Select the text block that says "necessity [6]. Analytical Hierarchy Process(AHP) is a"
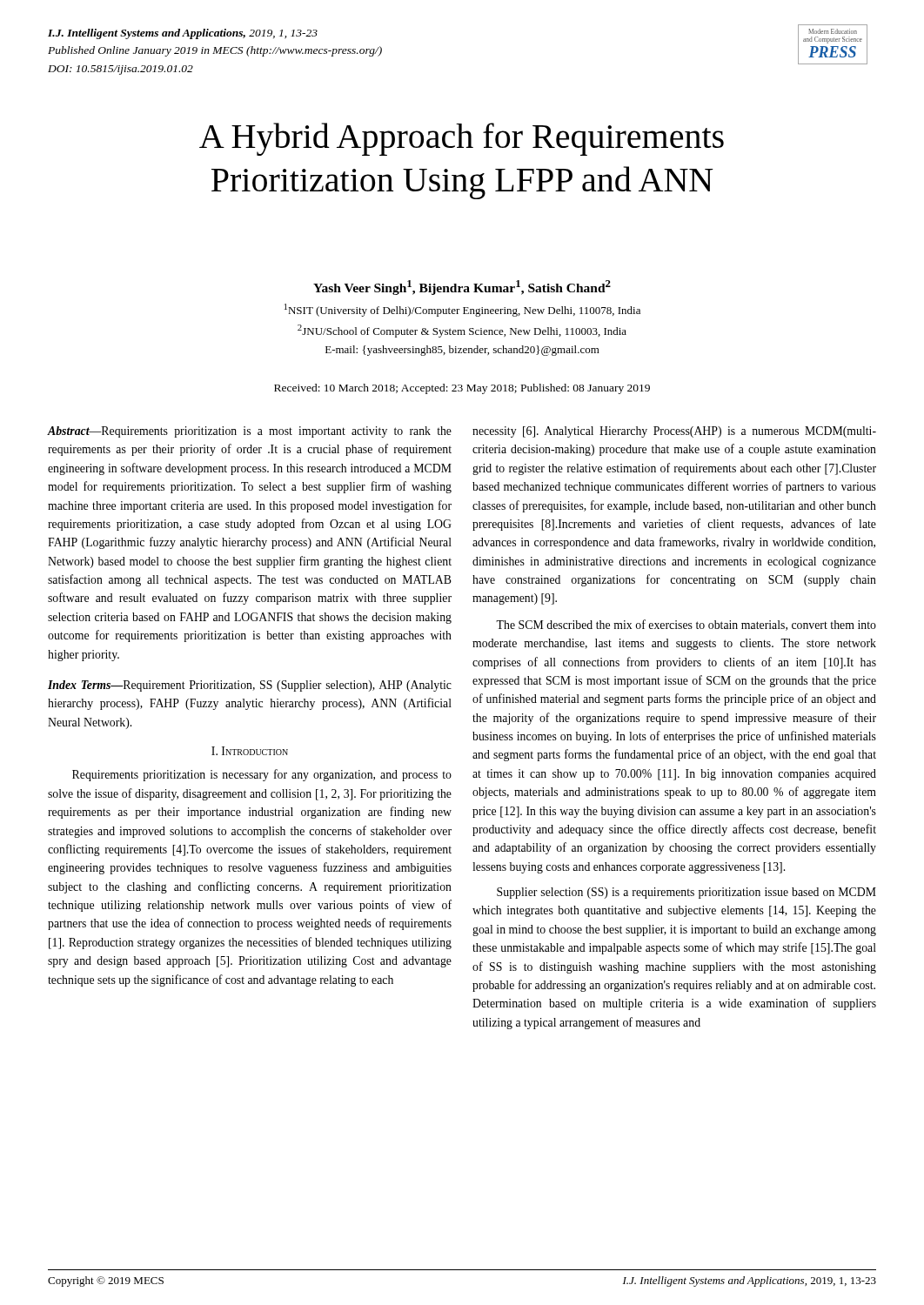The height and width of the screenshot is (1305, 924). coord(674,727)
